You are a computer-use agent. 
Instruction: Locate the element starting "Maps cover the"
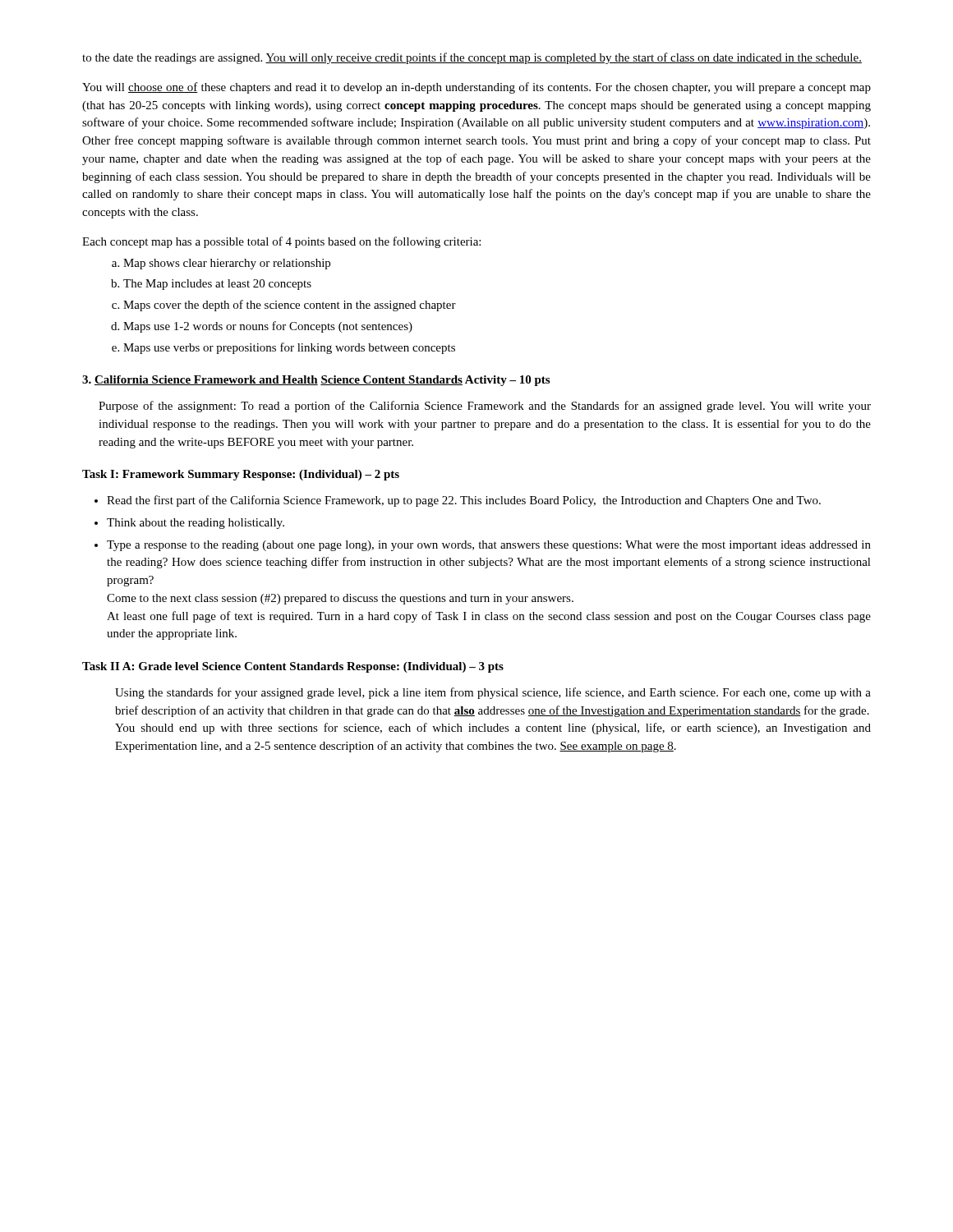point(289,305)
